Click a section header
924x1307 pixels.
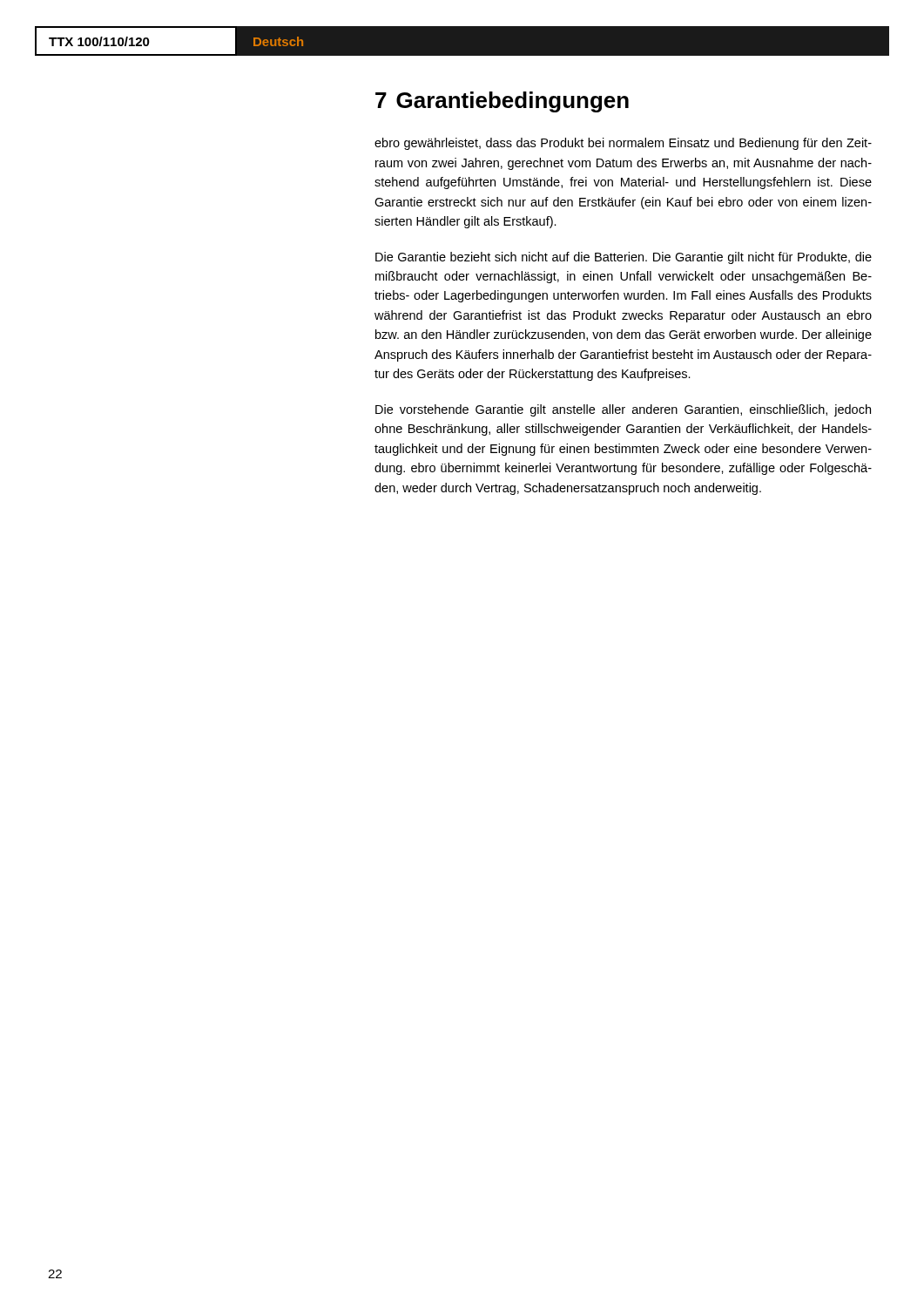(x=502, y=100)
